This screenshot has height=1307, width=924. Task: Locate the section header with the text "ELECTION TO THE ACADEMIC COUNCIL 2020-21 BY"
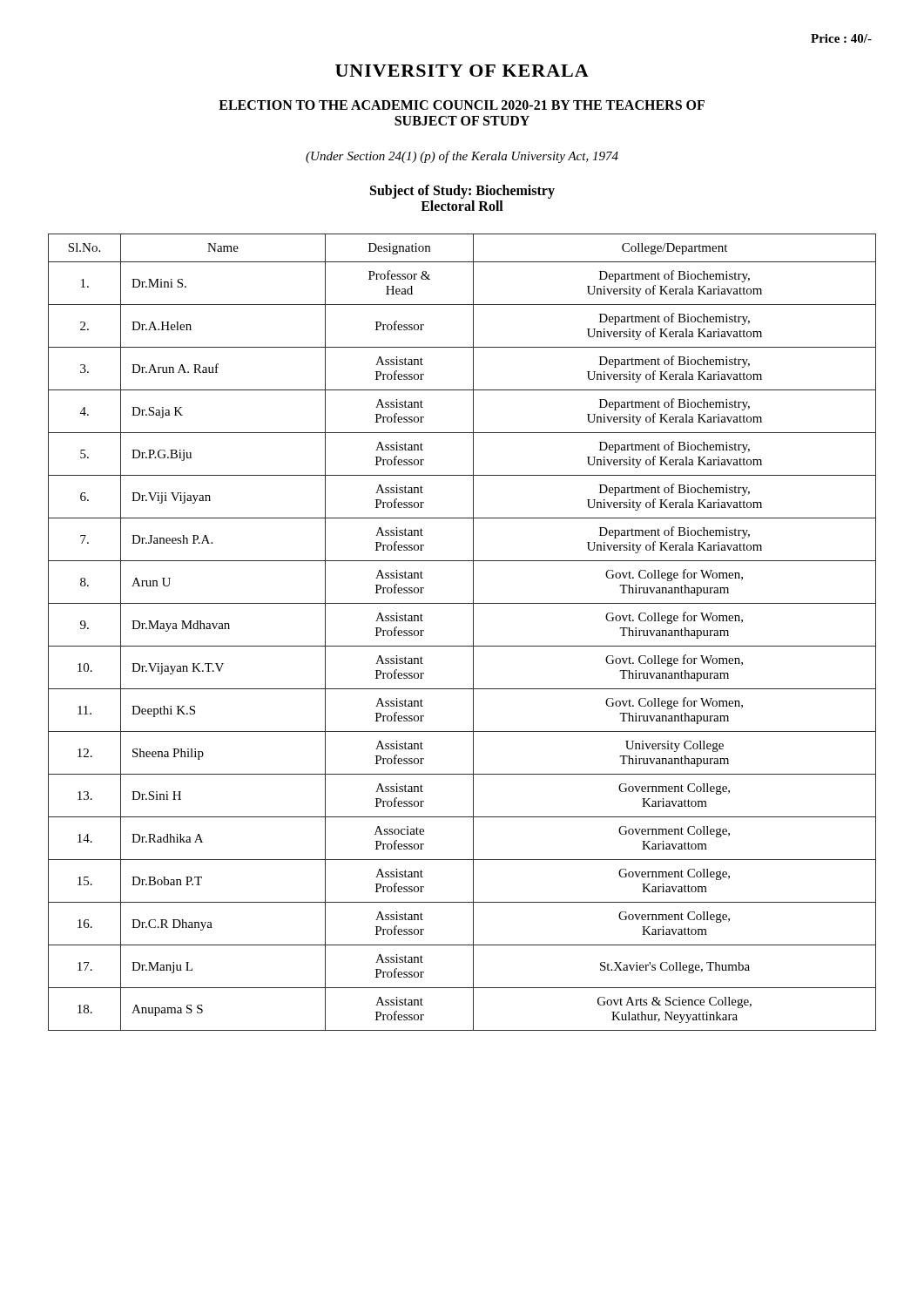462,113
